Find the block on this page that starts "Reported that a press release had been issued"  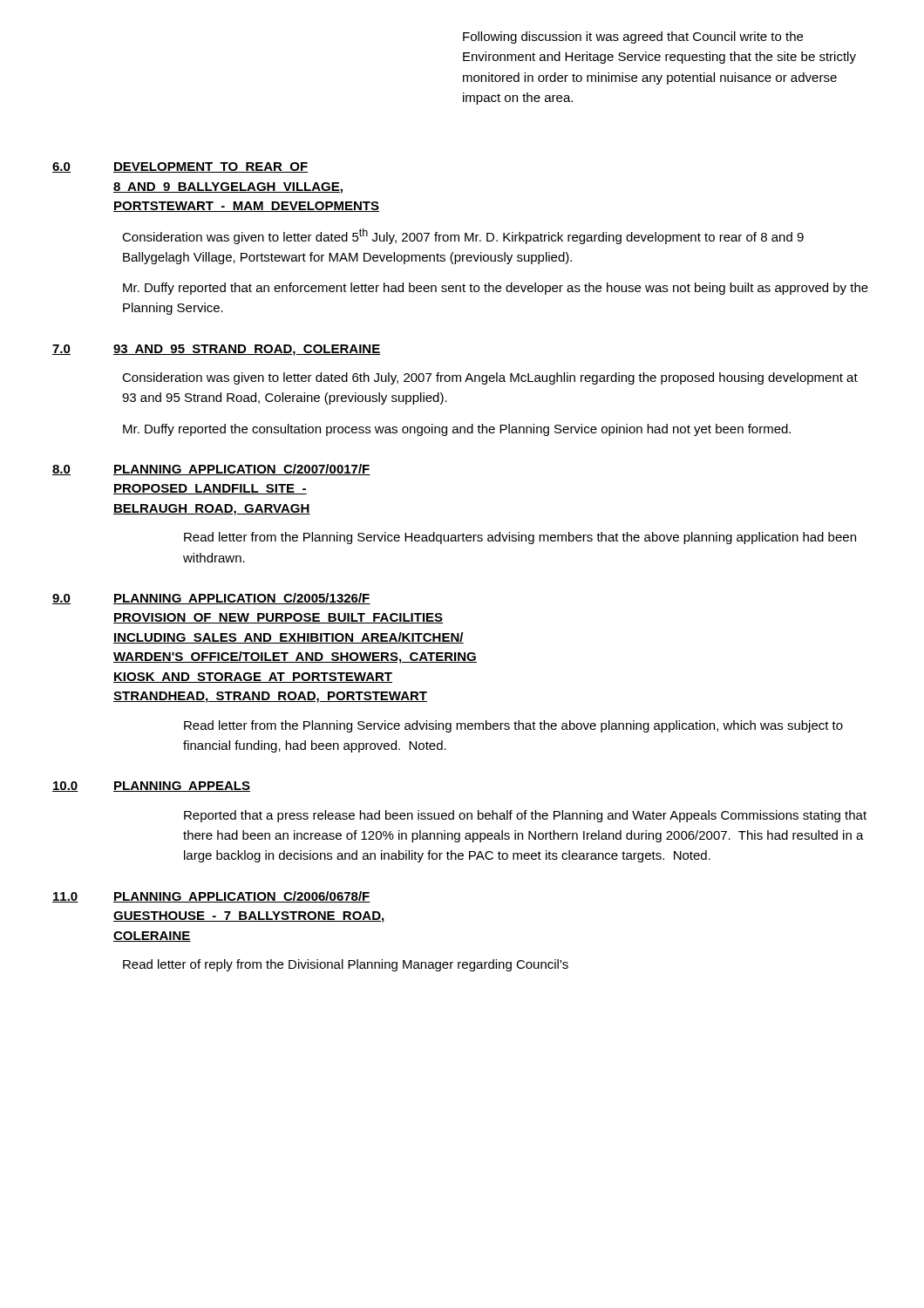tap(525, 835)
